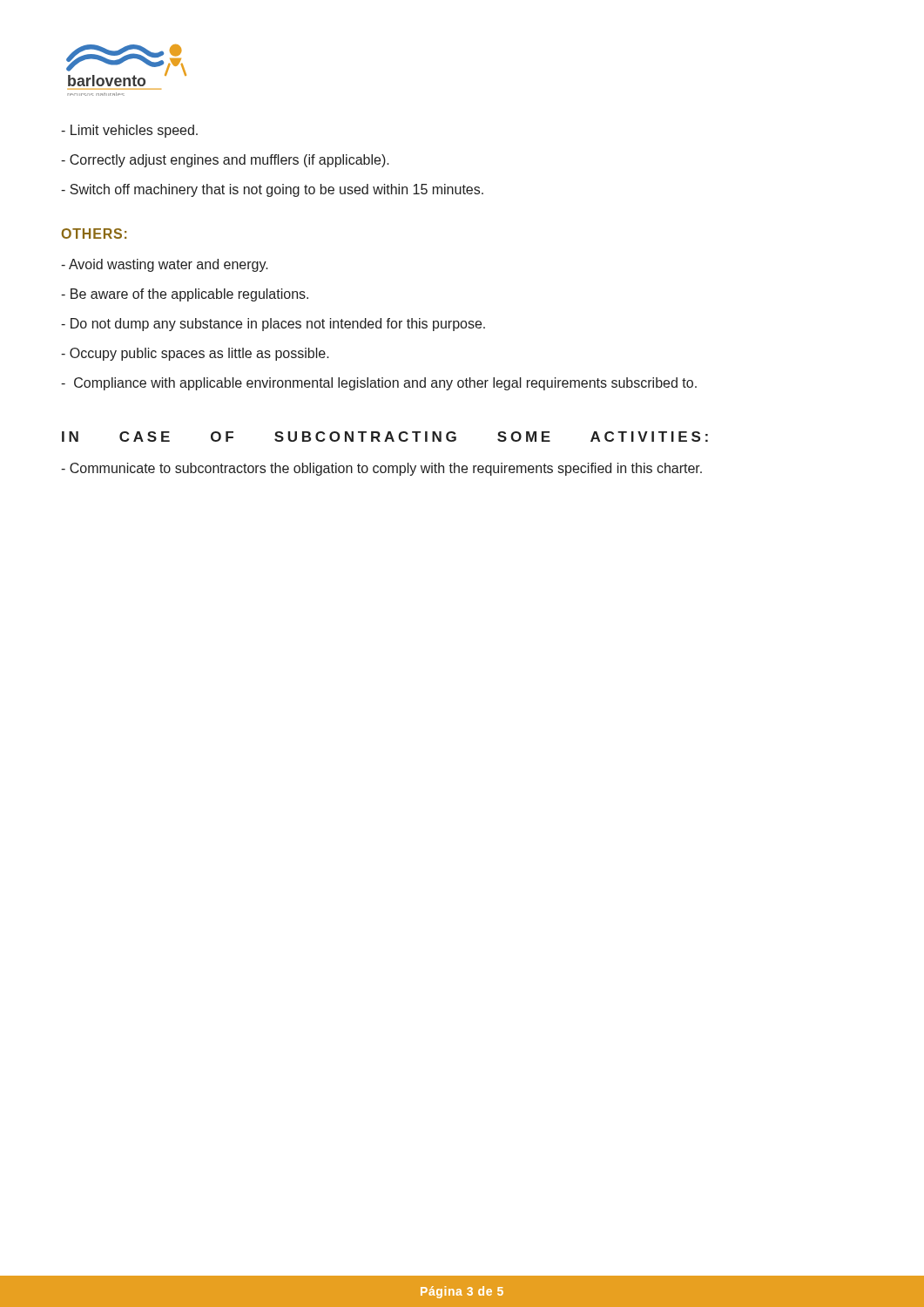Find the text block that says "Compliance with applicable environmental"
Image resolution: width=924 pixels, height=1307 pixels.
pos(379,383)
